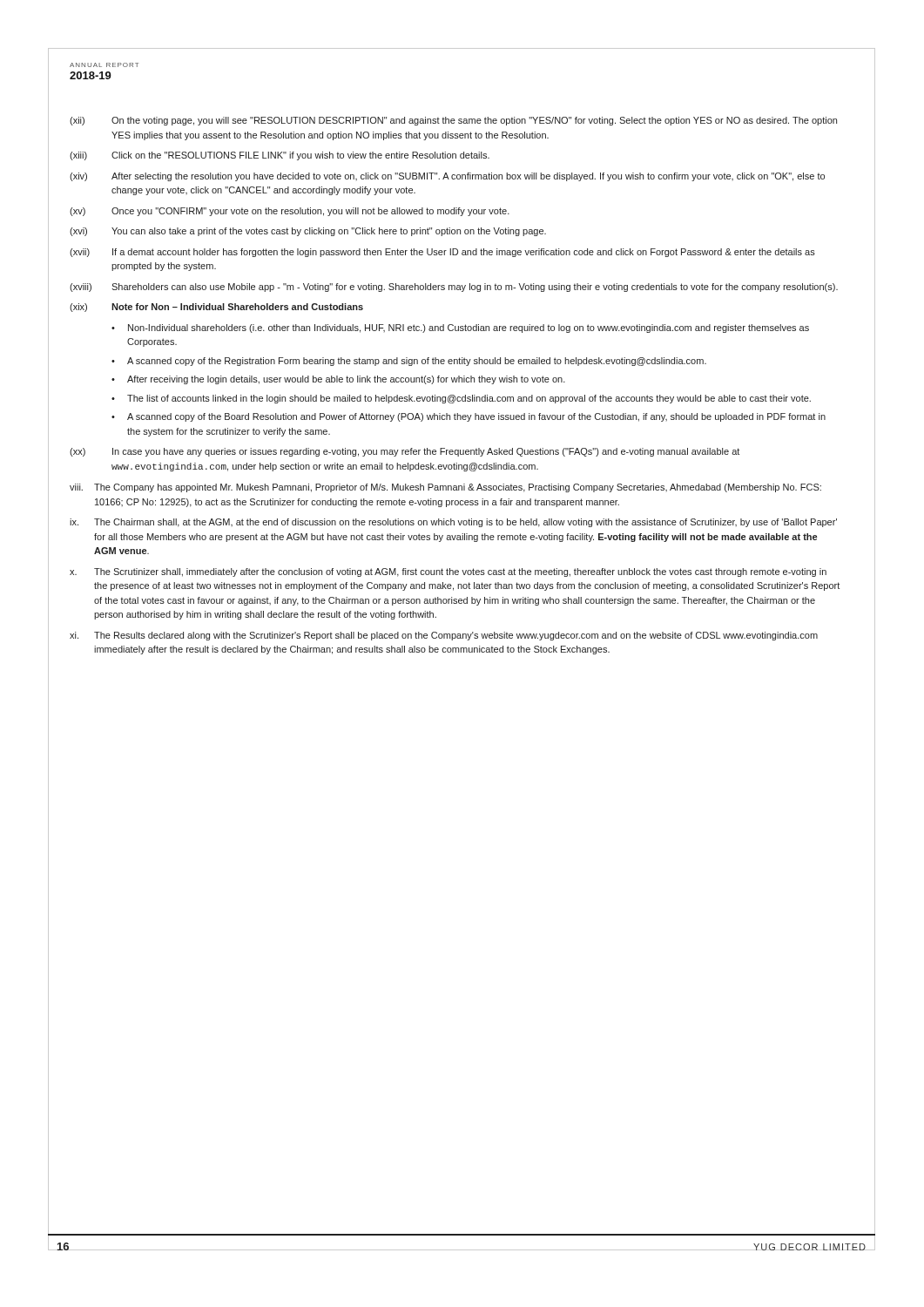924x1307 pixels.
Task: Find the region starting "(xviii) Shareholders can also use Mobile"
Action: [455, 286]
